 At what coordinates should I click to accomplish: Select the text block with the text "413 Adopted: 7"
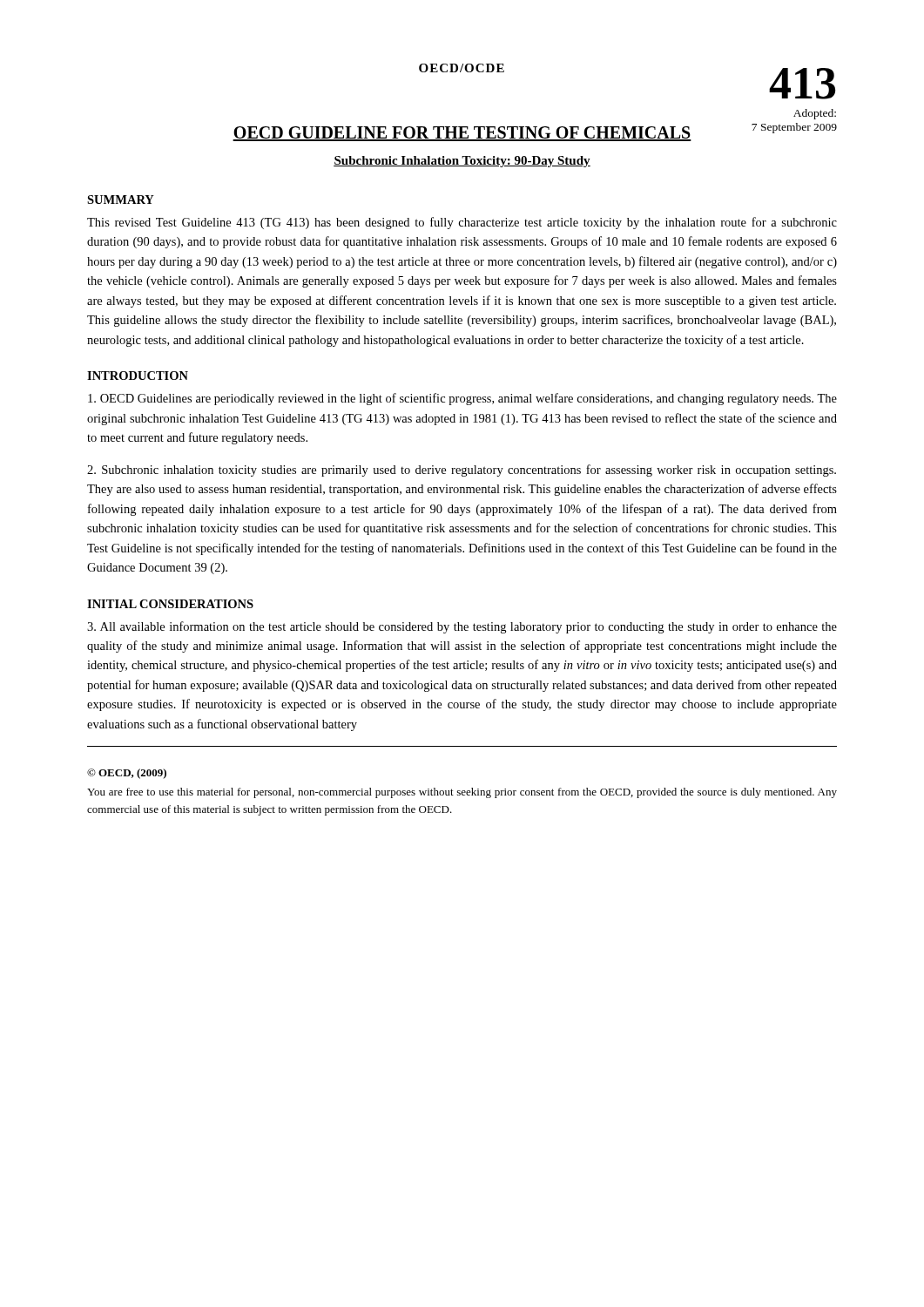pos(794,98)
